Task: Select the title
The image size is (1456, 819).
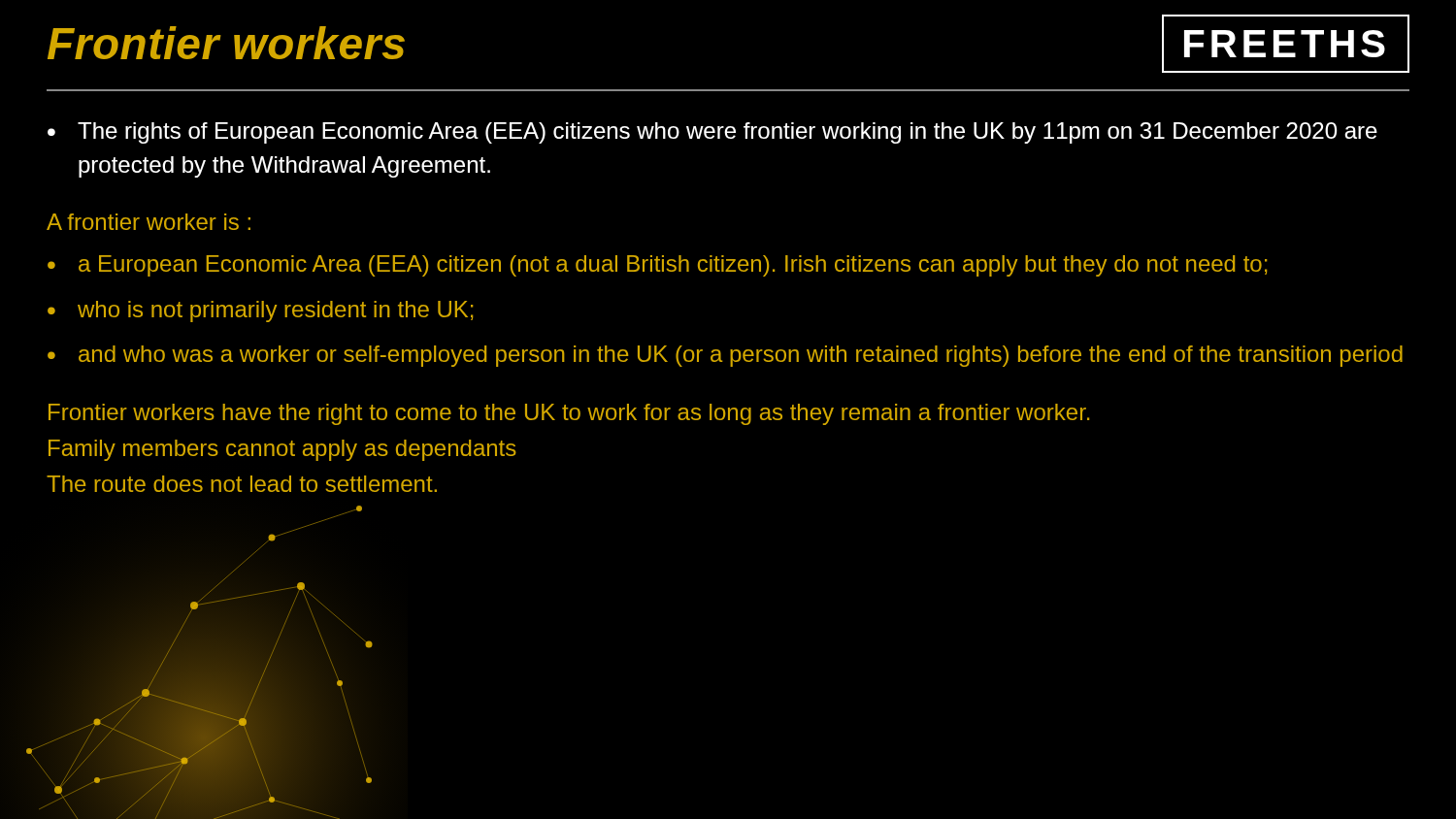Action: point(227,44)
